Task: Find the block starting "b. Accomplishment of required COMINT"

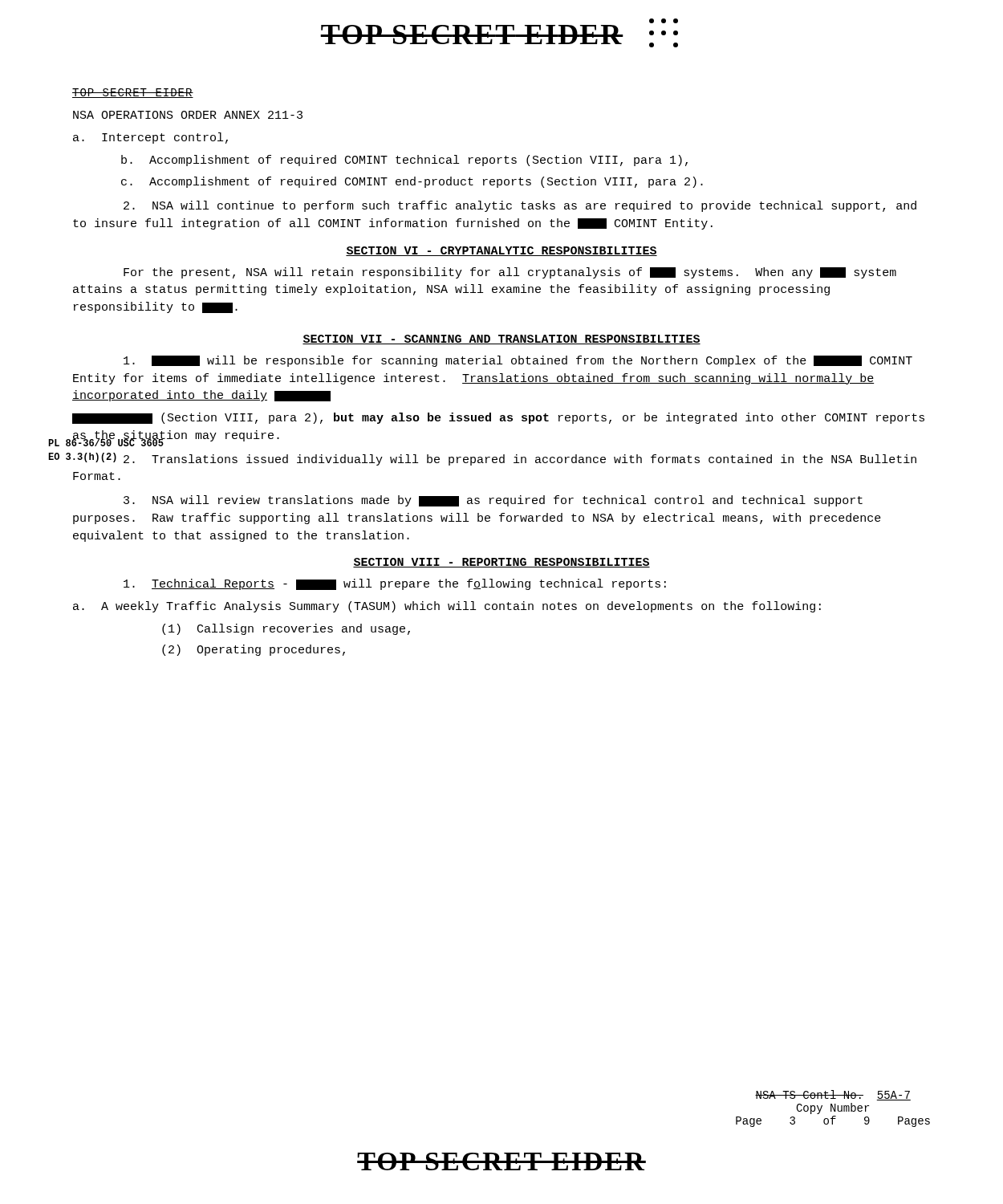Action: (406, 161)
